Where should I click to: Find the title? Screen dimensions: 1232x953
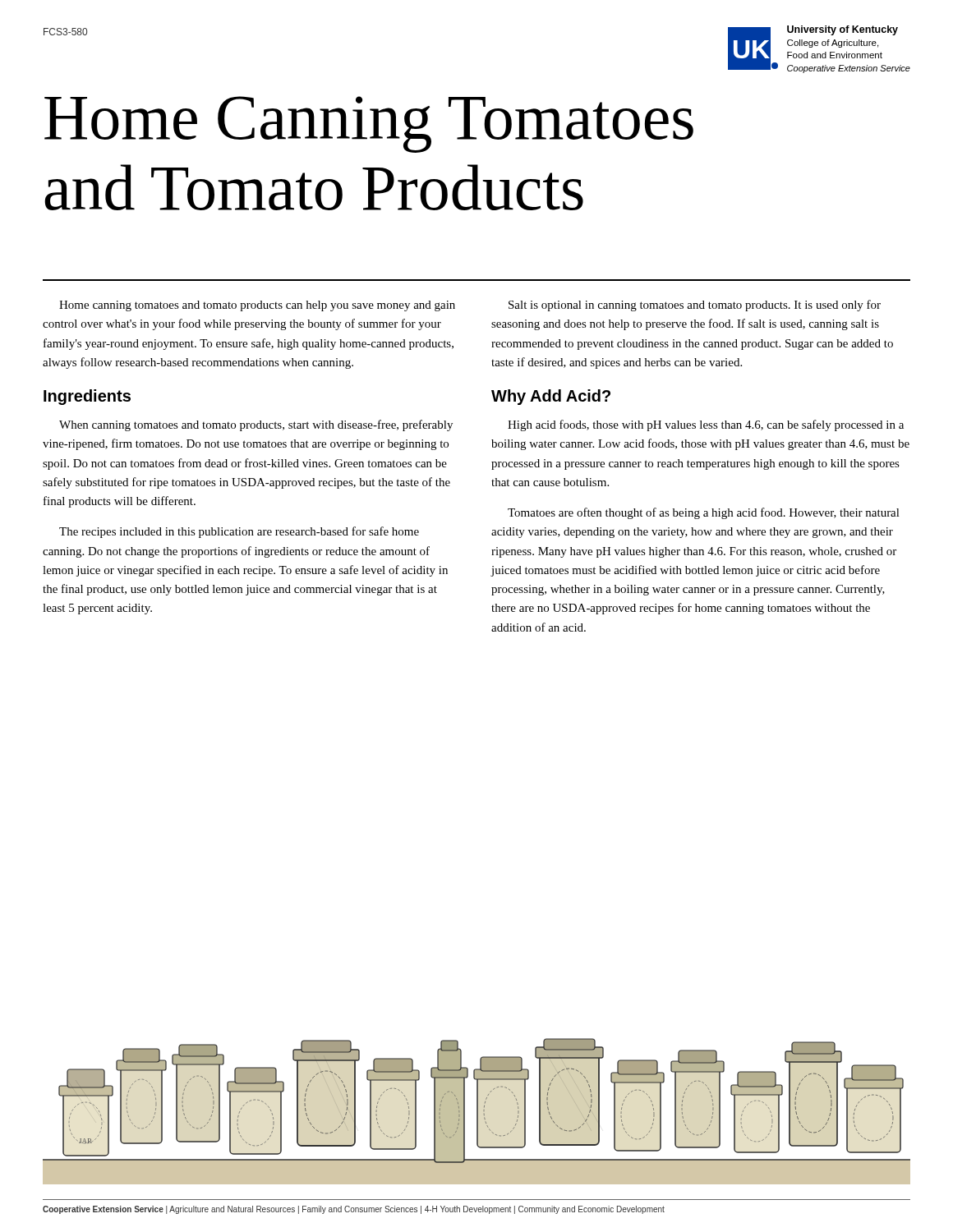point(476,153)
